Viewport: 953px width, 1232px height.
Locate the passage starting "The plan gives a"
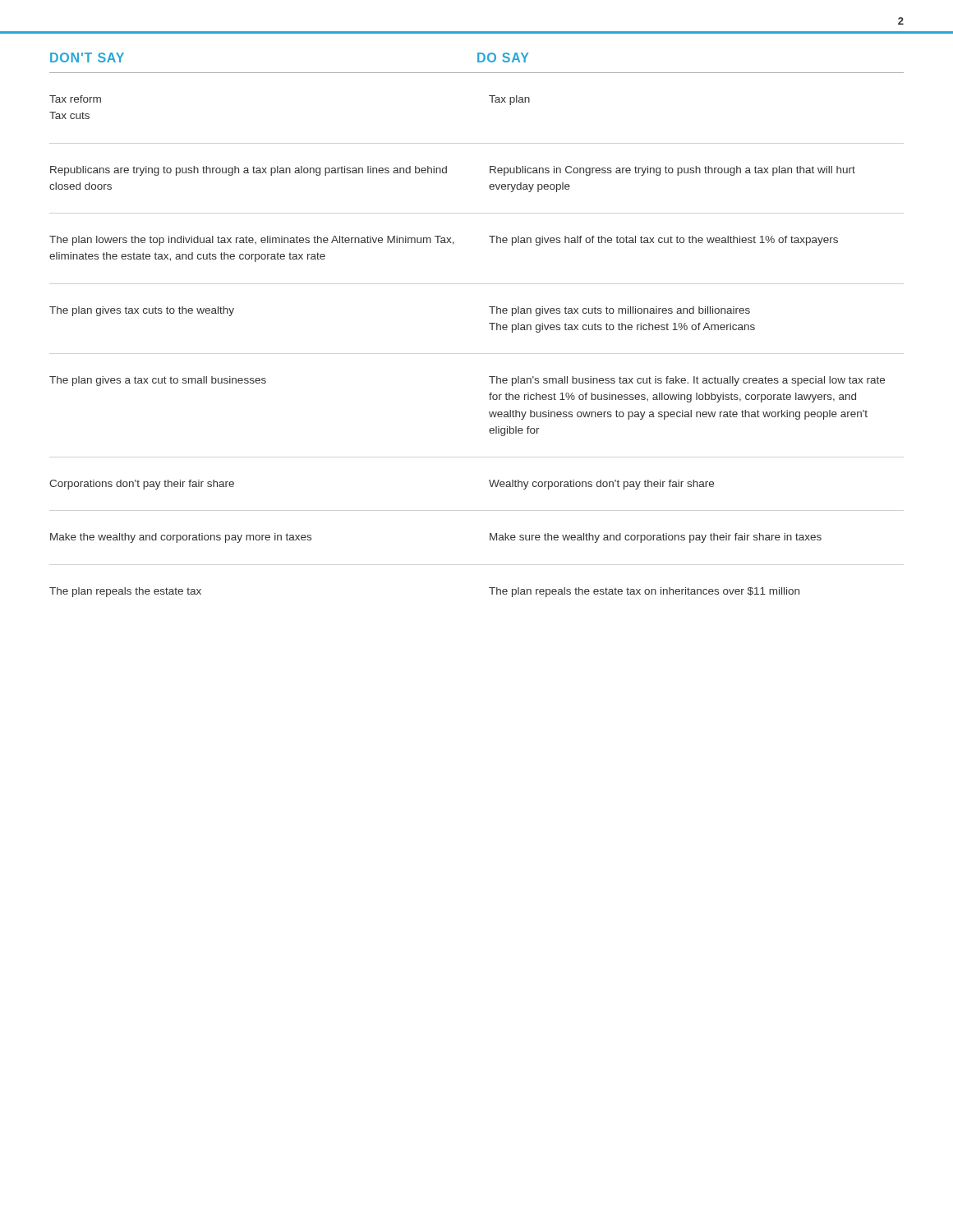point(158,380)
